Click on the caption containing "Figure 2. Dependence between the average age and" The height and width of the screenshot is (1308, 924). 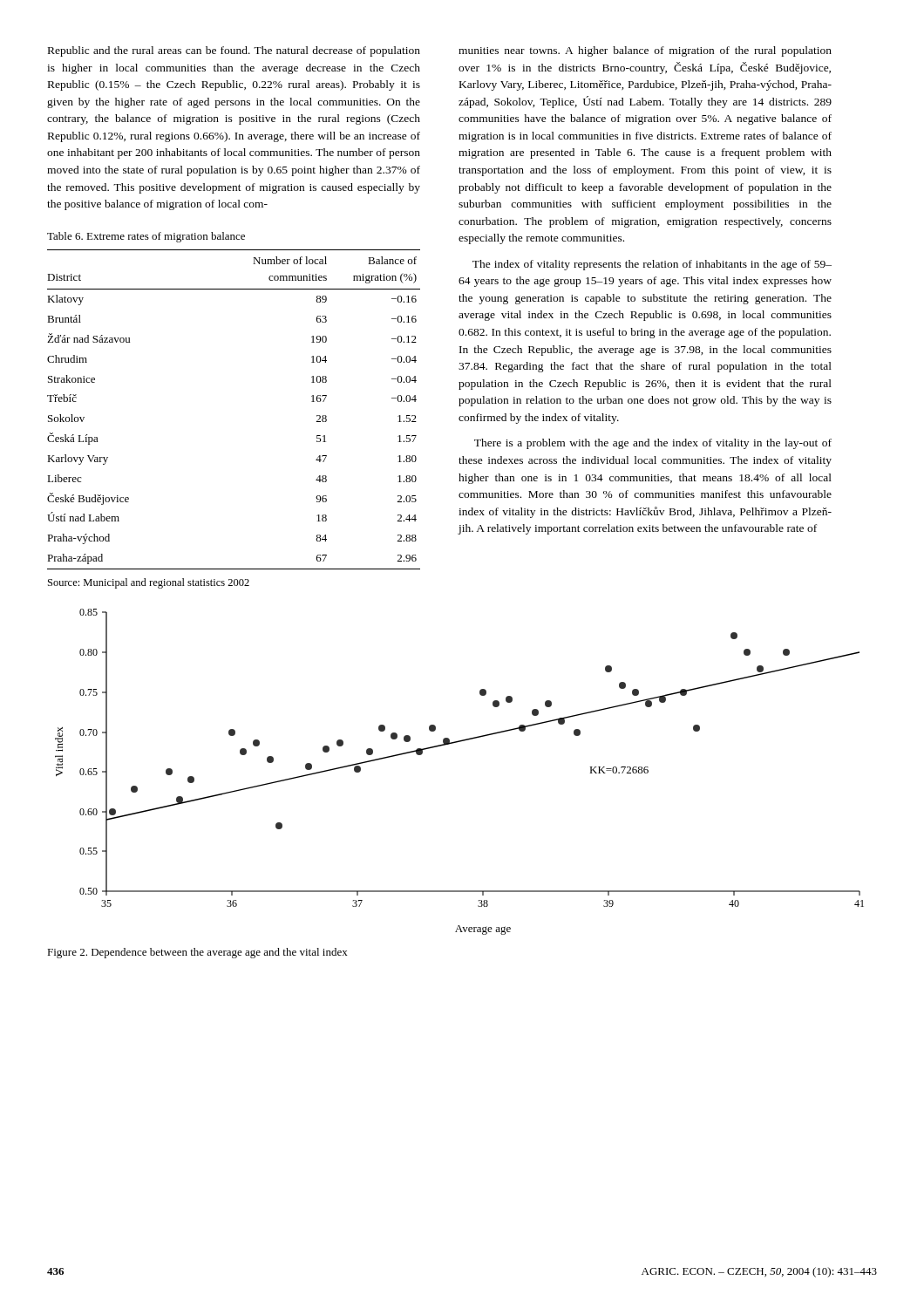(x=197, y=952)
